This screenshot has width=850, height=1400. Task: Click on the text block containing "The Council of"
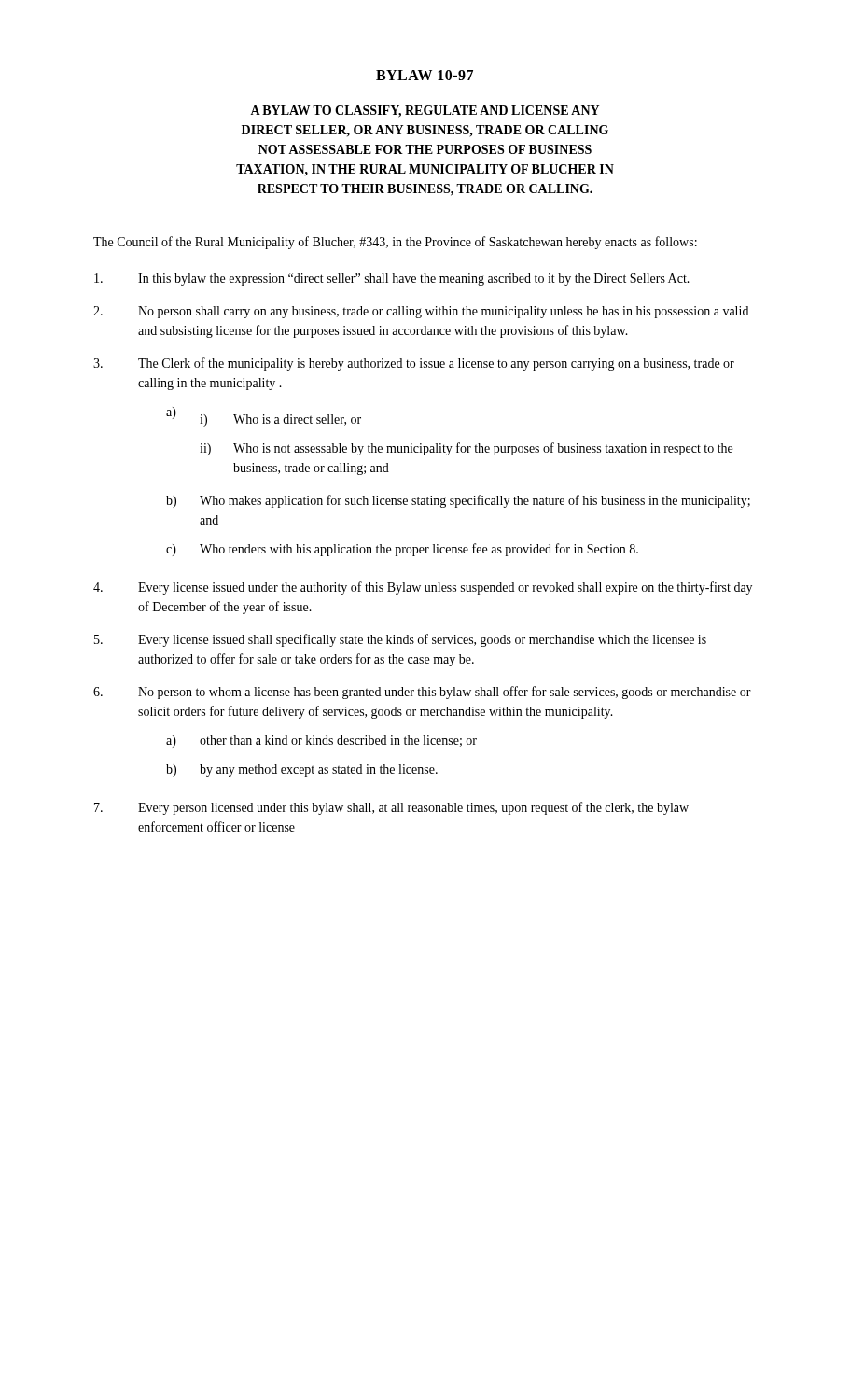tap(395, 242)
